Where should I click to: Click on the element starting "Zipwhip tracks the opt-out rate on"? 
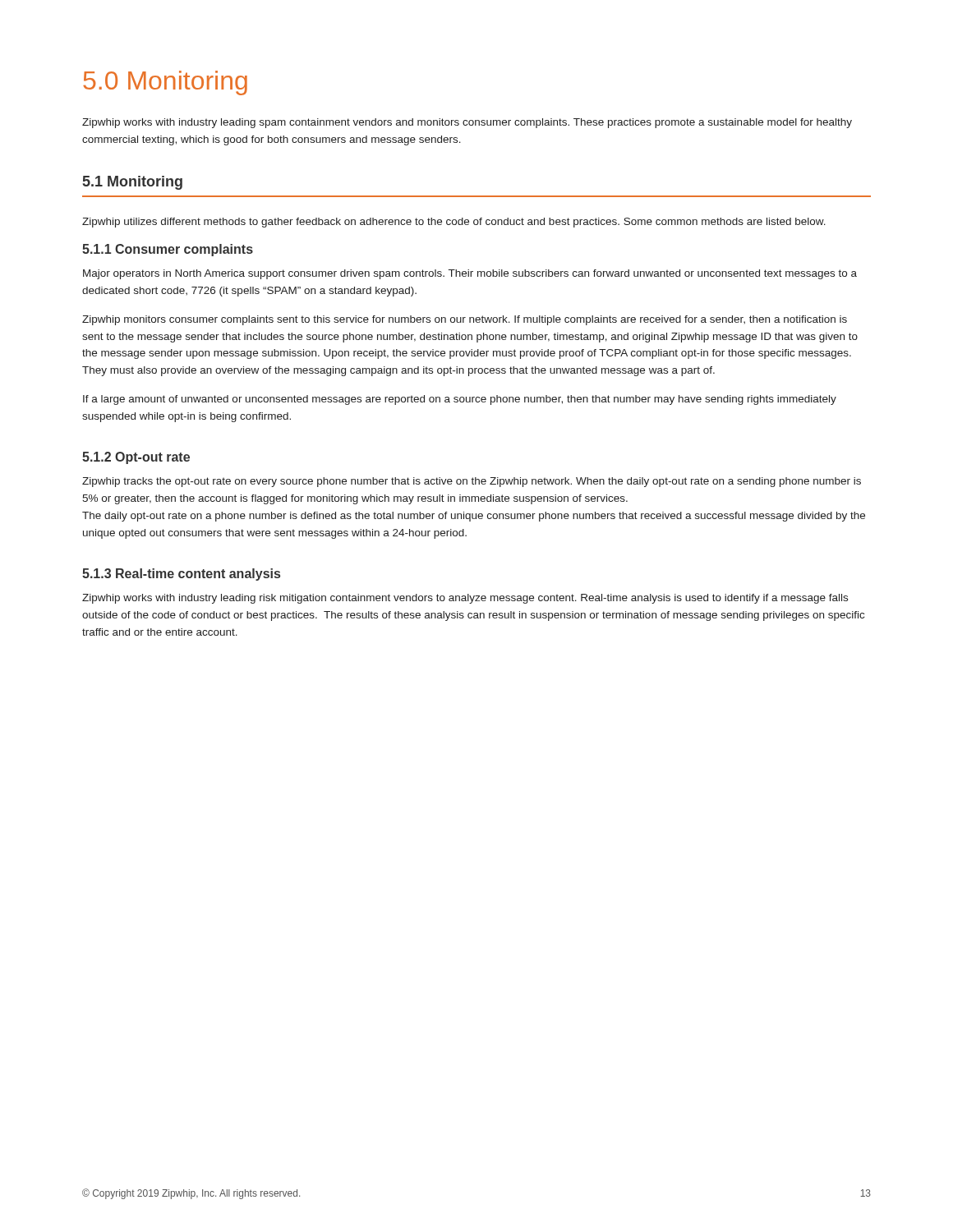coord(476,508)
